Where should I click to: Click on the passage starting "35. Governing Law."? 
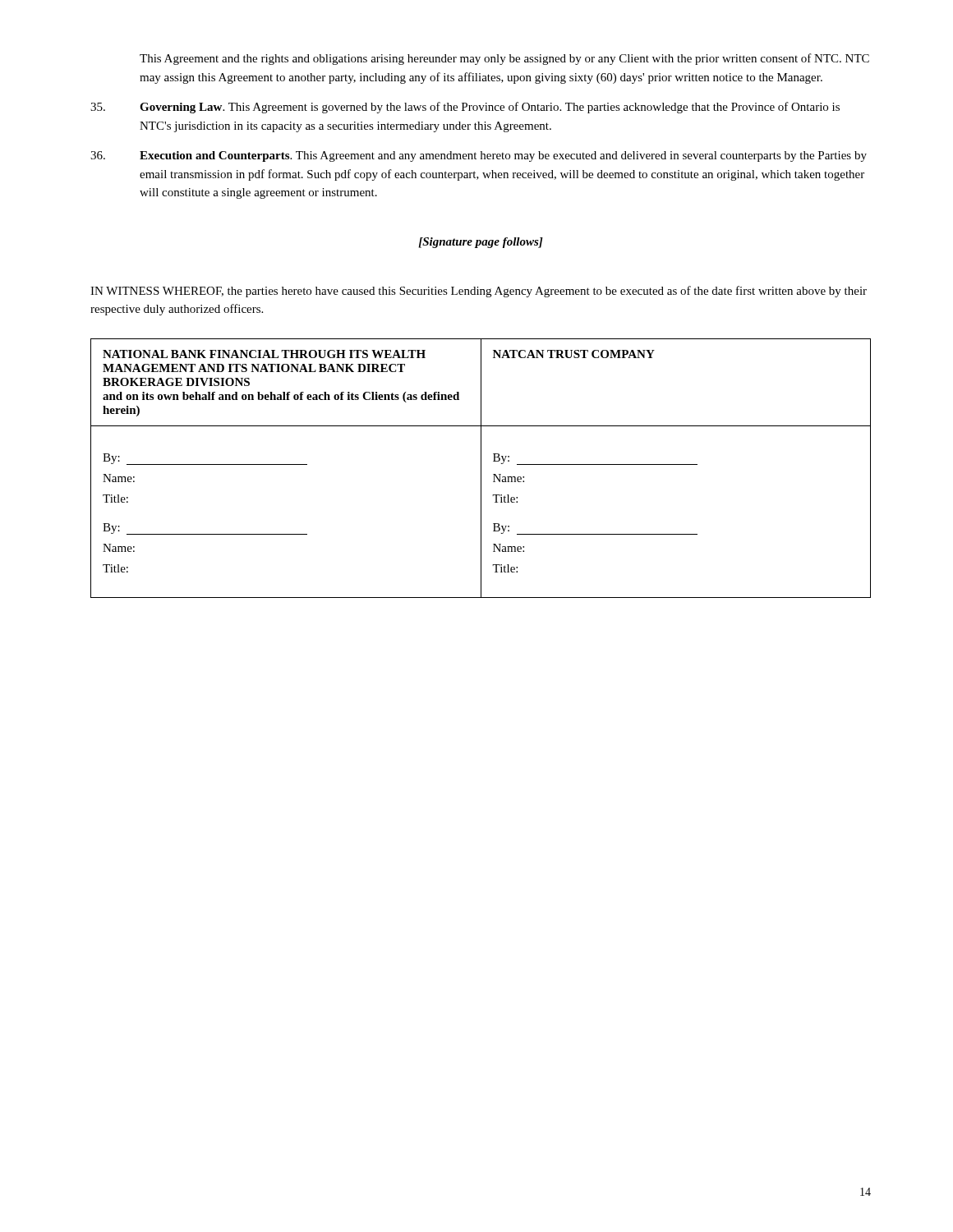pyautogui.click(x=481, y=116)
